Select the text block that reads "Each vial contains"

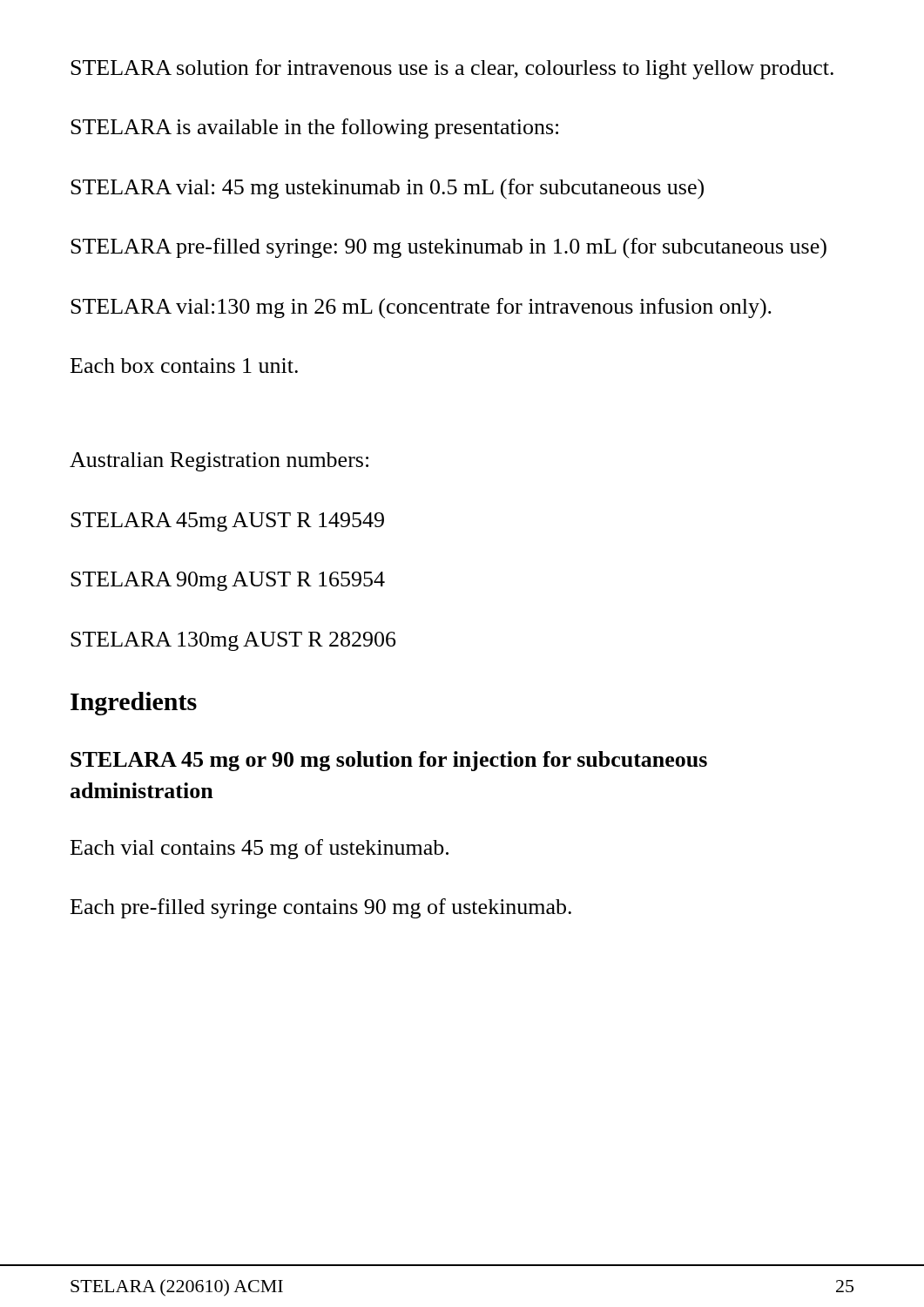[260, 847]
